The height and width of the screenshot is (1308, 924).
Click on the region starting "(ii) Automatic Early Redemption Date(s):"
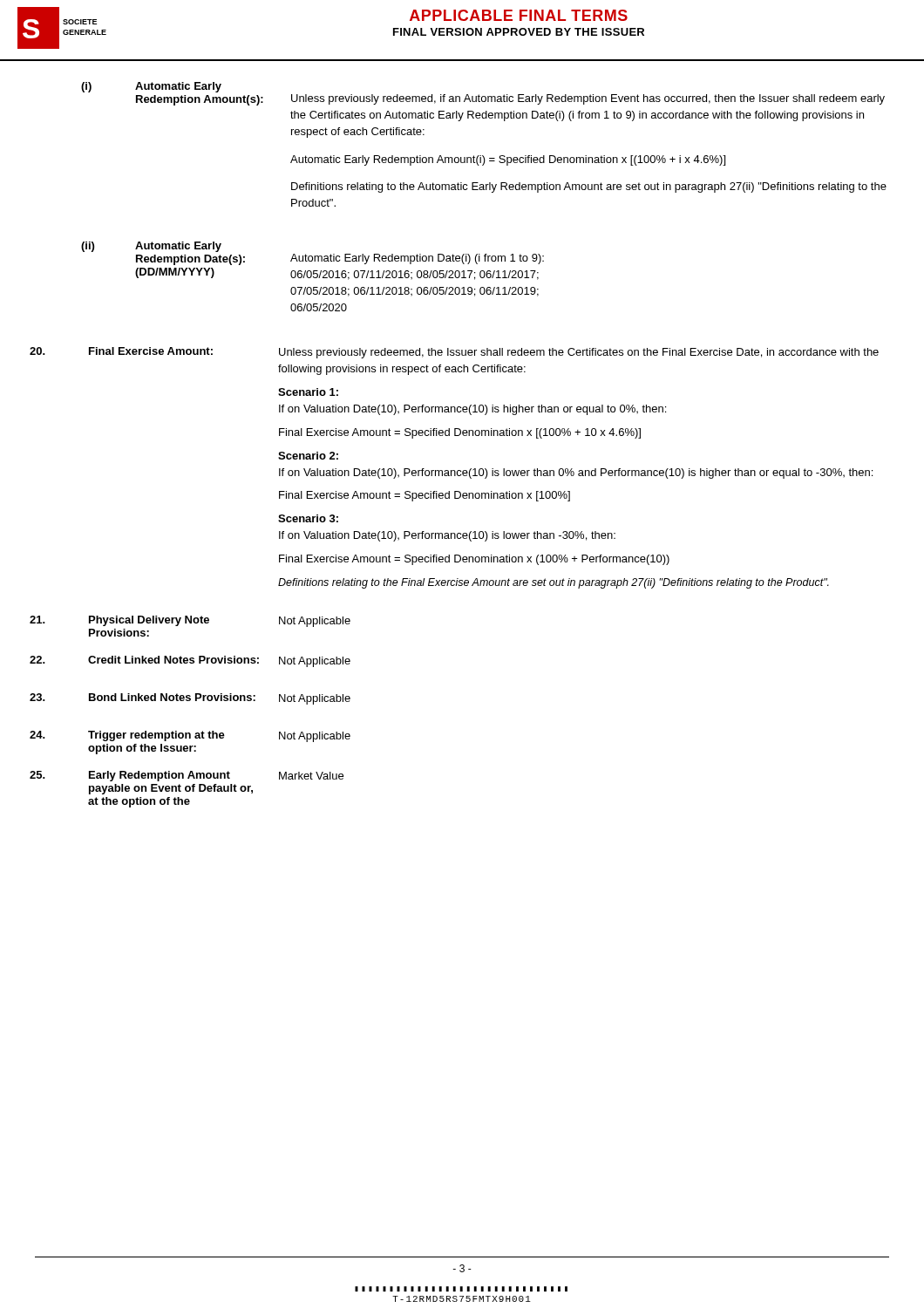(462, 282)
